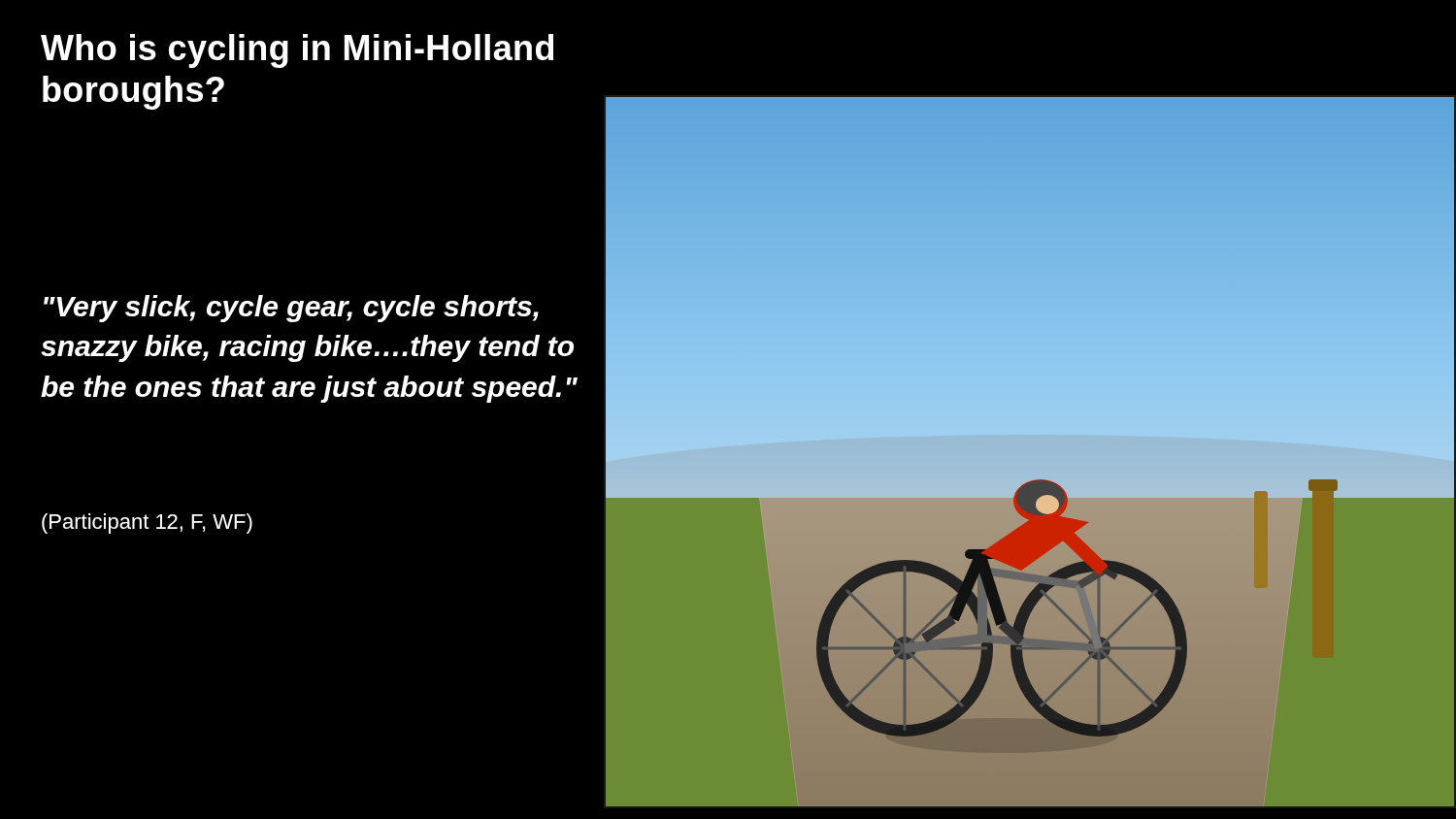Click on the element starting "Who is cycling in Mini-Holland boroughs?"
The height and width of the screenshot is (819, 1456).
(381, 69)
